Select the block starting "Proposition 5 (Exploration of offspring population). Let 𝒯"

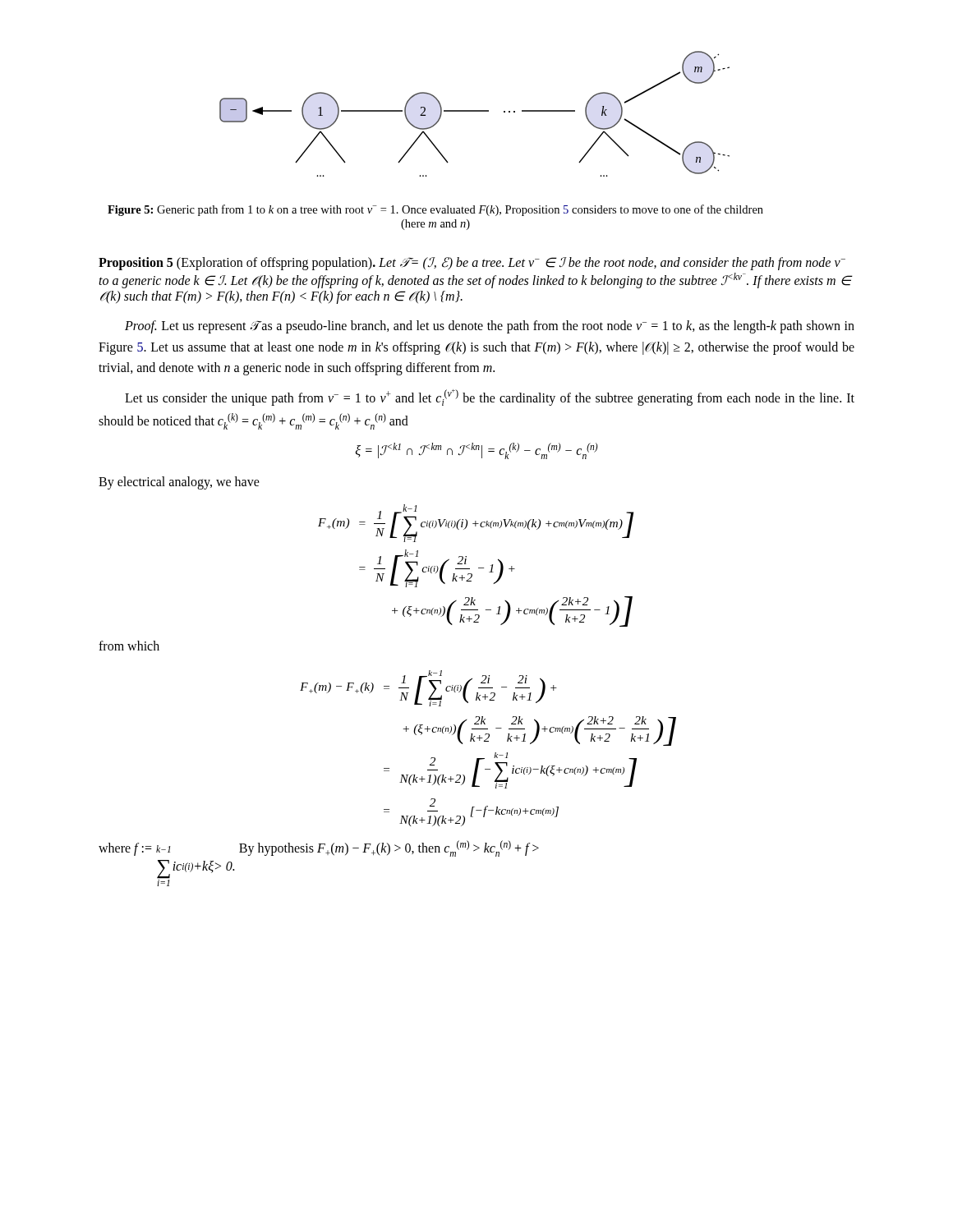pos(475,278)
